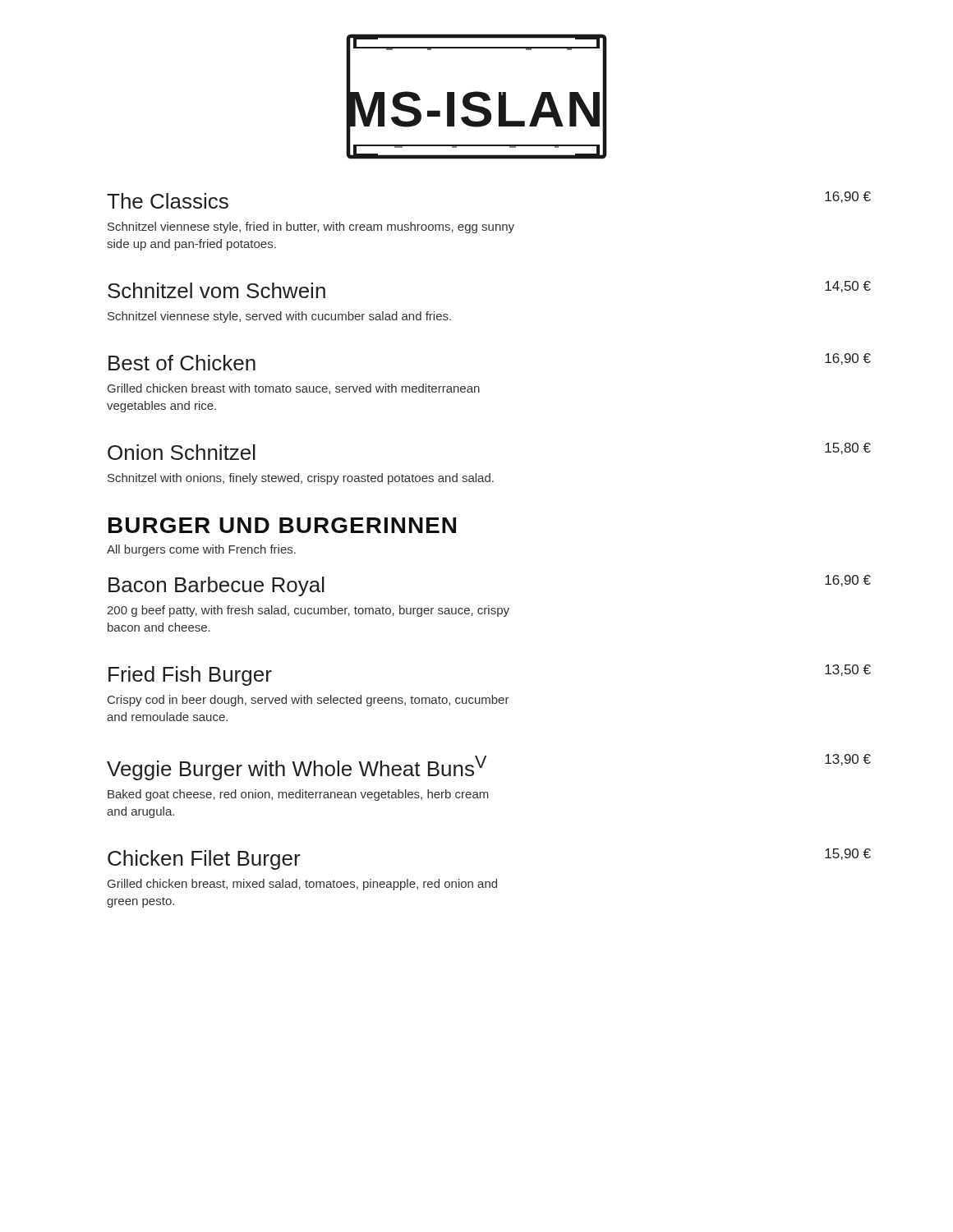Select the block starting "The Classics Schnitzel viennese style, fried in butter,"
Viewport: 953px width, 1232px height.
489,221
